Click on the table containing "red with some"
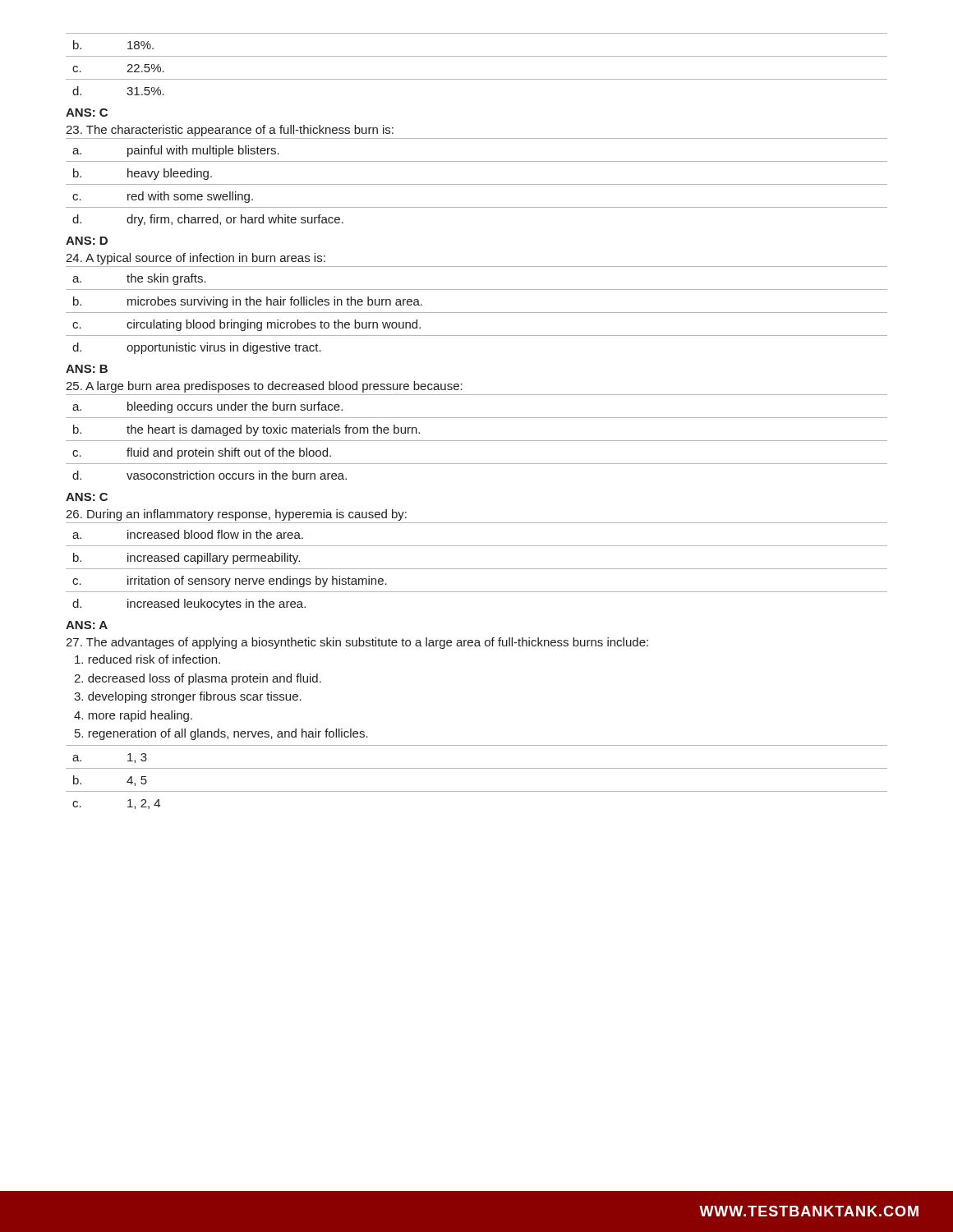This screenshot has height=1232, width=953. pos(476,184)
